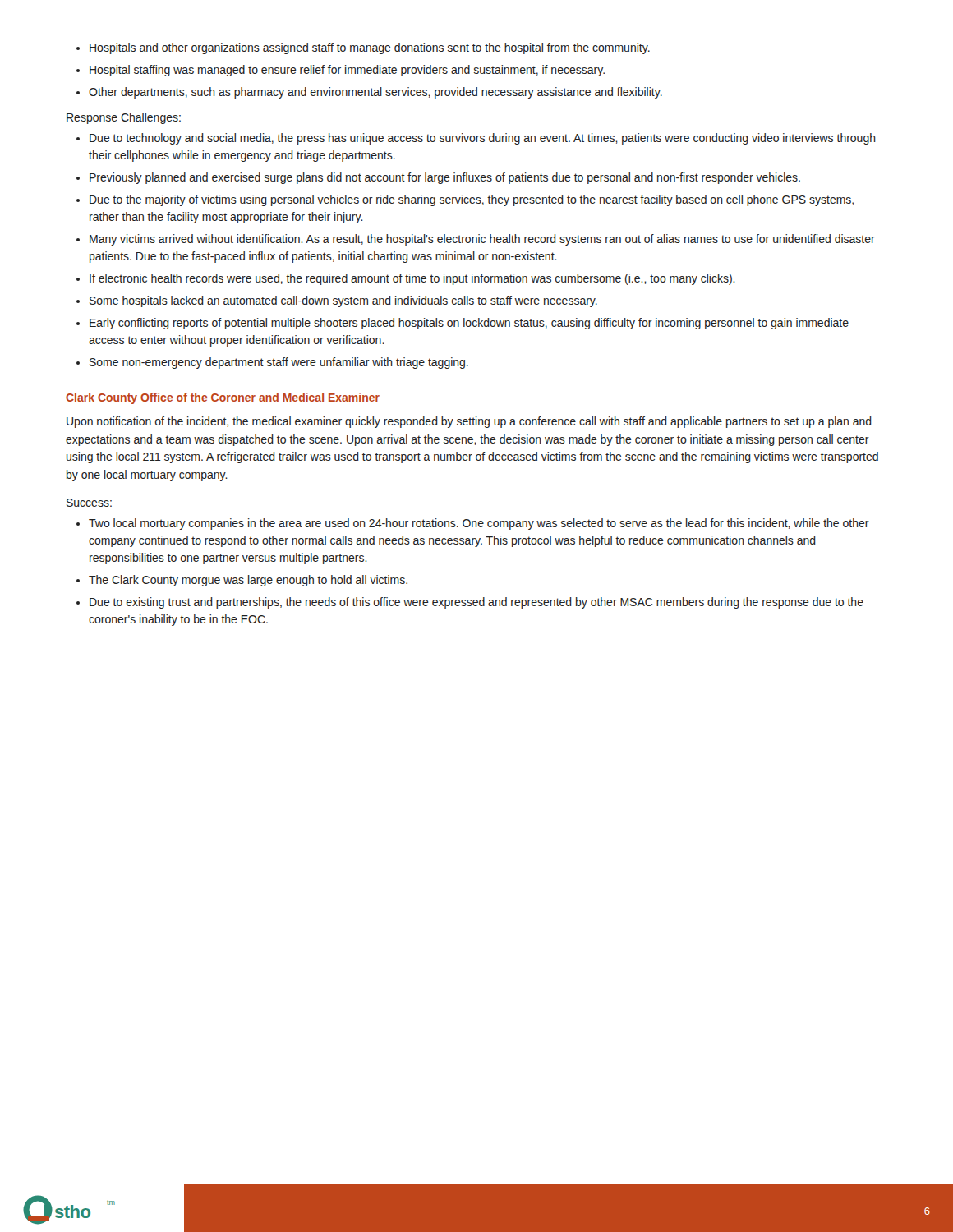953x1232 pixels.
Task: Select the text block starting "Early conflicting reports"
Action: [488, 332]
